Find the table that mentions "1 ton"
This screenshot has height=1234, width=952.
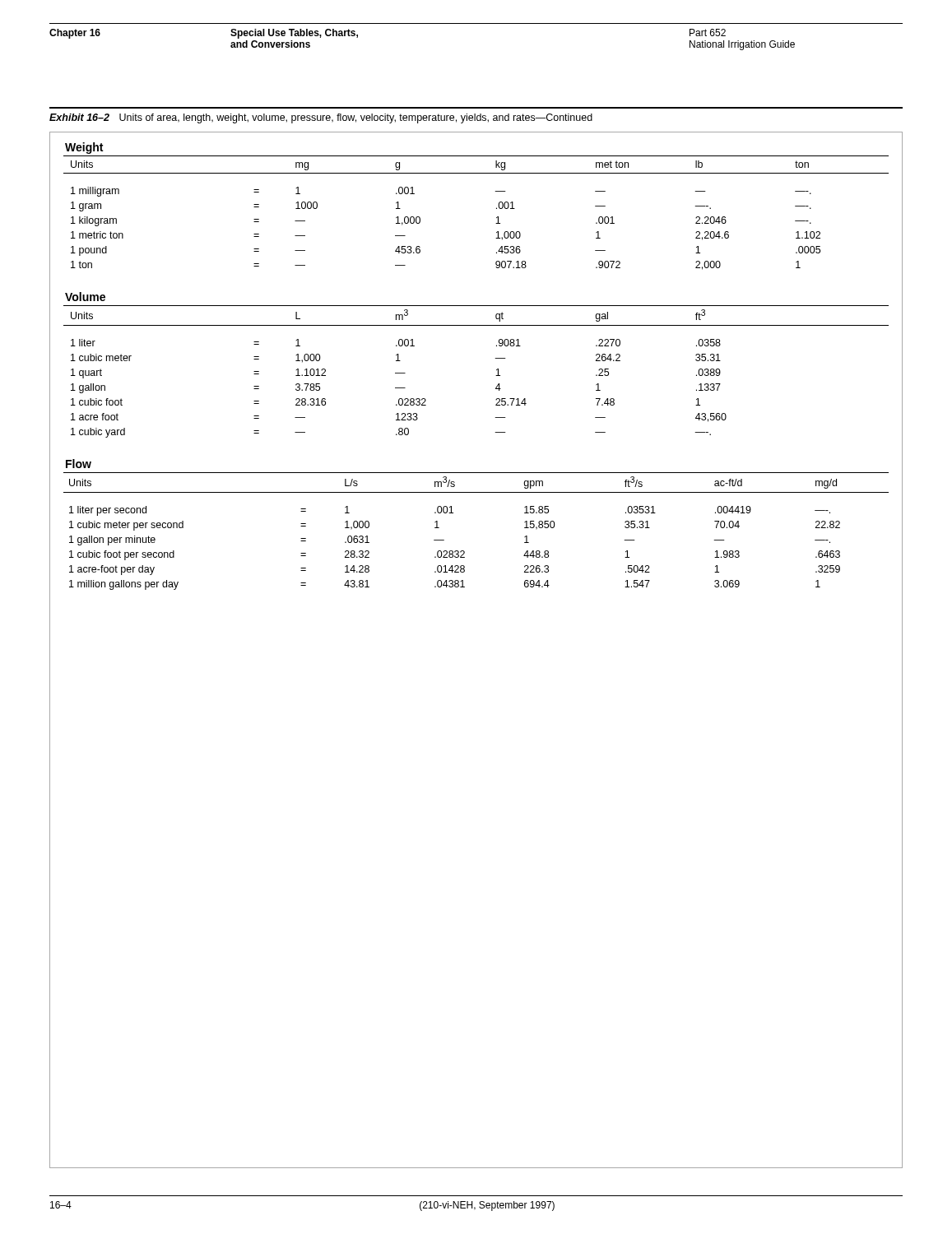476,219
